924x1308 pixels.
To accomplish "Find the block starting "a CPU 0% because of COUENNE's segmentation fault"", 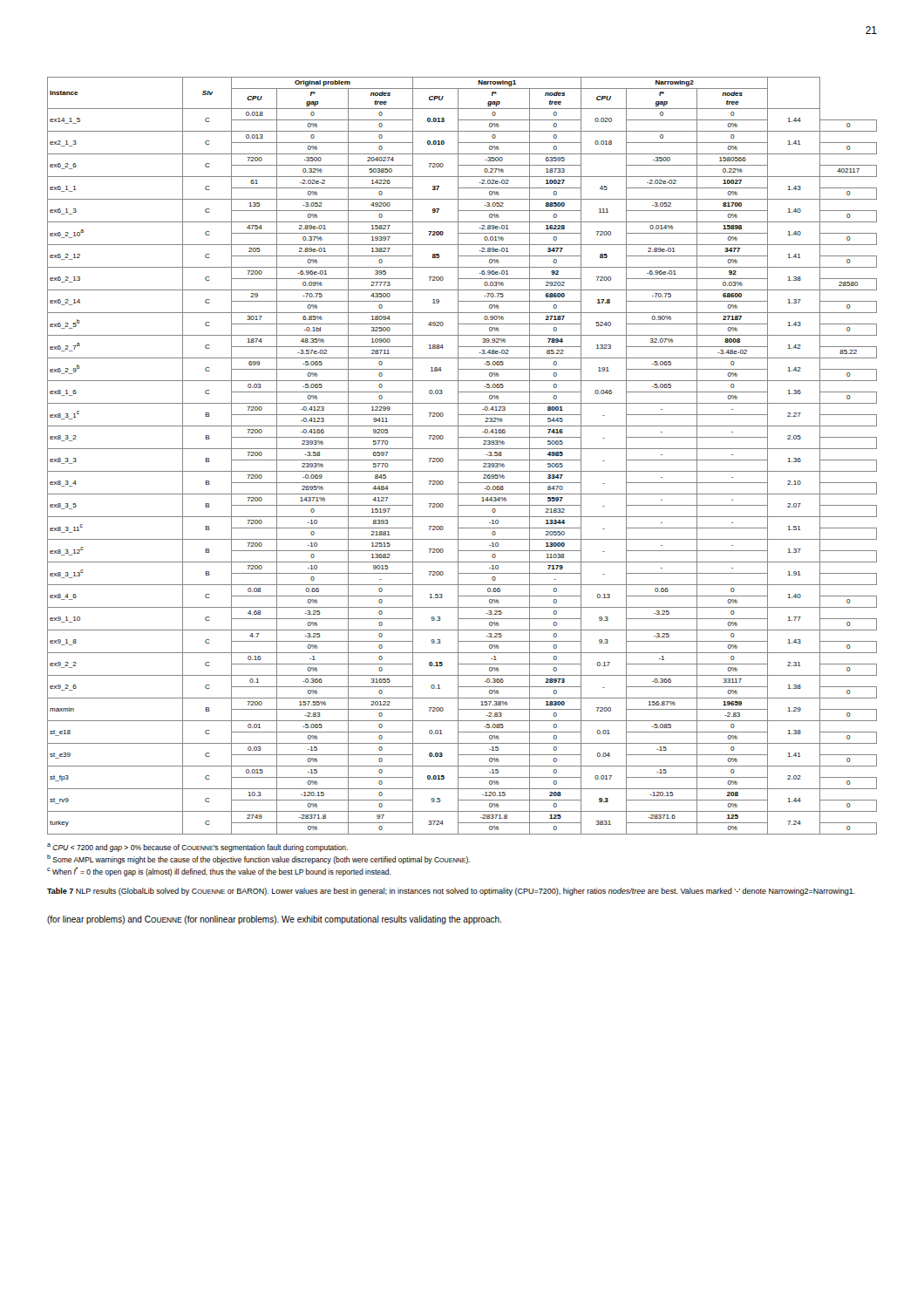I will tap(462, 859).
